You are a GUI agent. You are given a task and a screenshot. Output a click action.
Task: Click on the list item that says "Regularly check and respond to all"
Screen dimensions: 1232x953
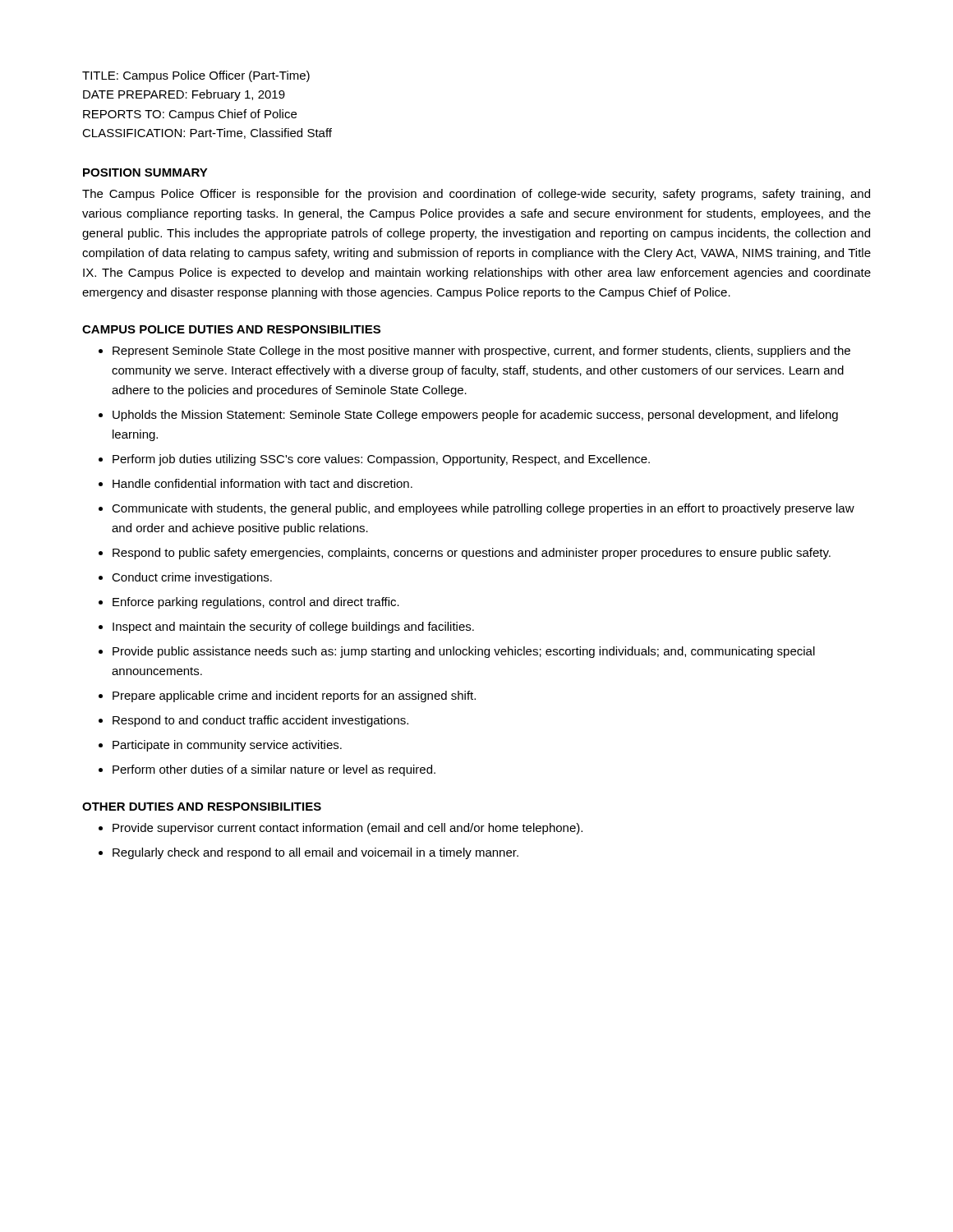coord(315,852)
